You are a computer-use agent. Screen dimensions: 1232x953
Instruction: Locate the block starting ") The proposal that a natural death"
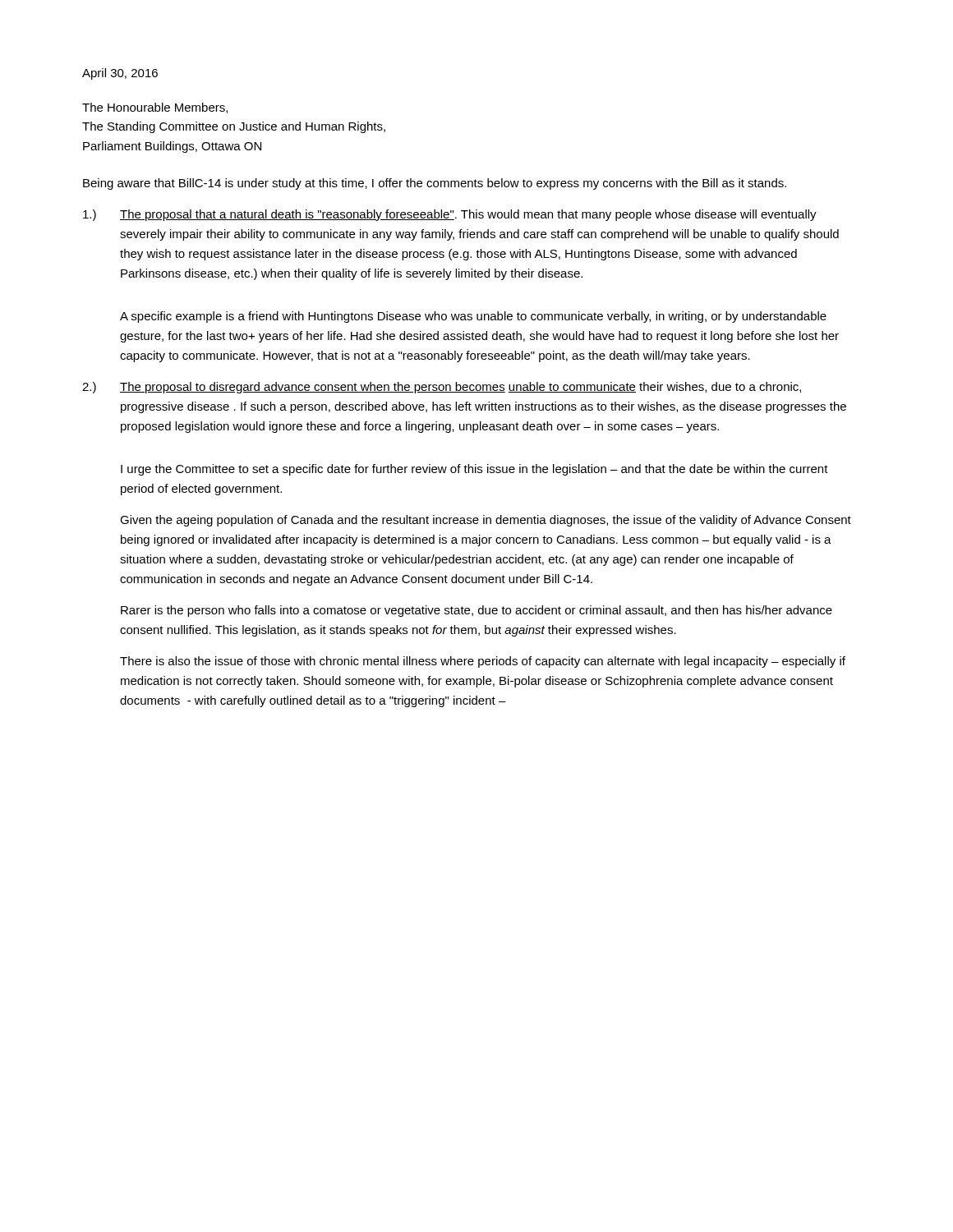468,249
